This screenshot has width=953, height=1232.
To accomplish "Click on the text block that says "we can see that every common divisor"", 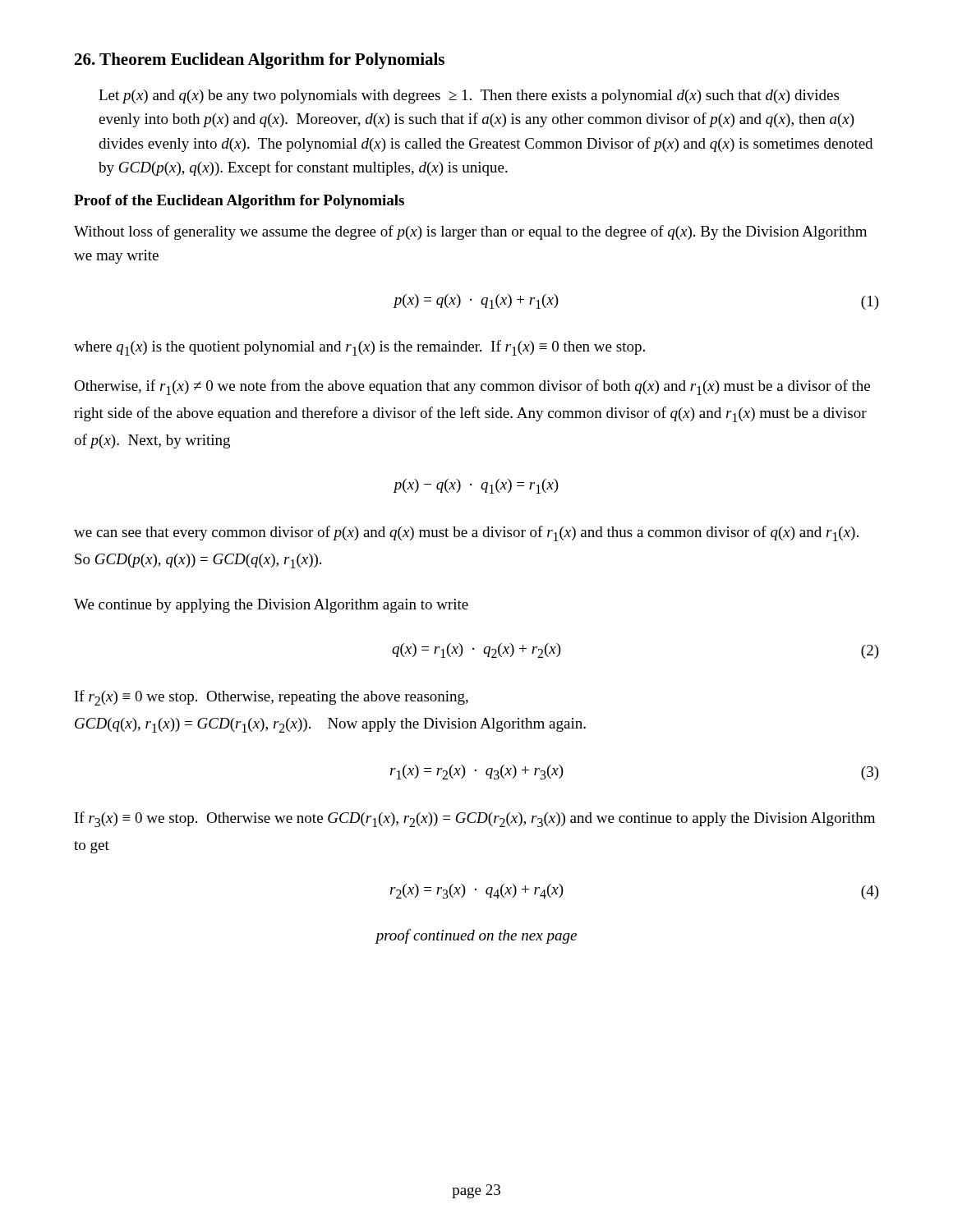I will [x=469, y=547].
